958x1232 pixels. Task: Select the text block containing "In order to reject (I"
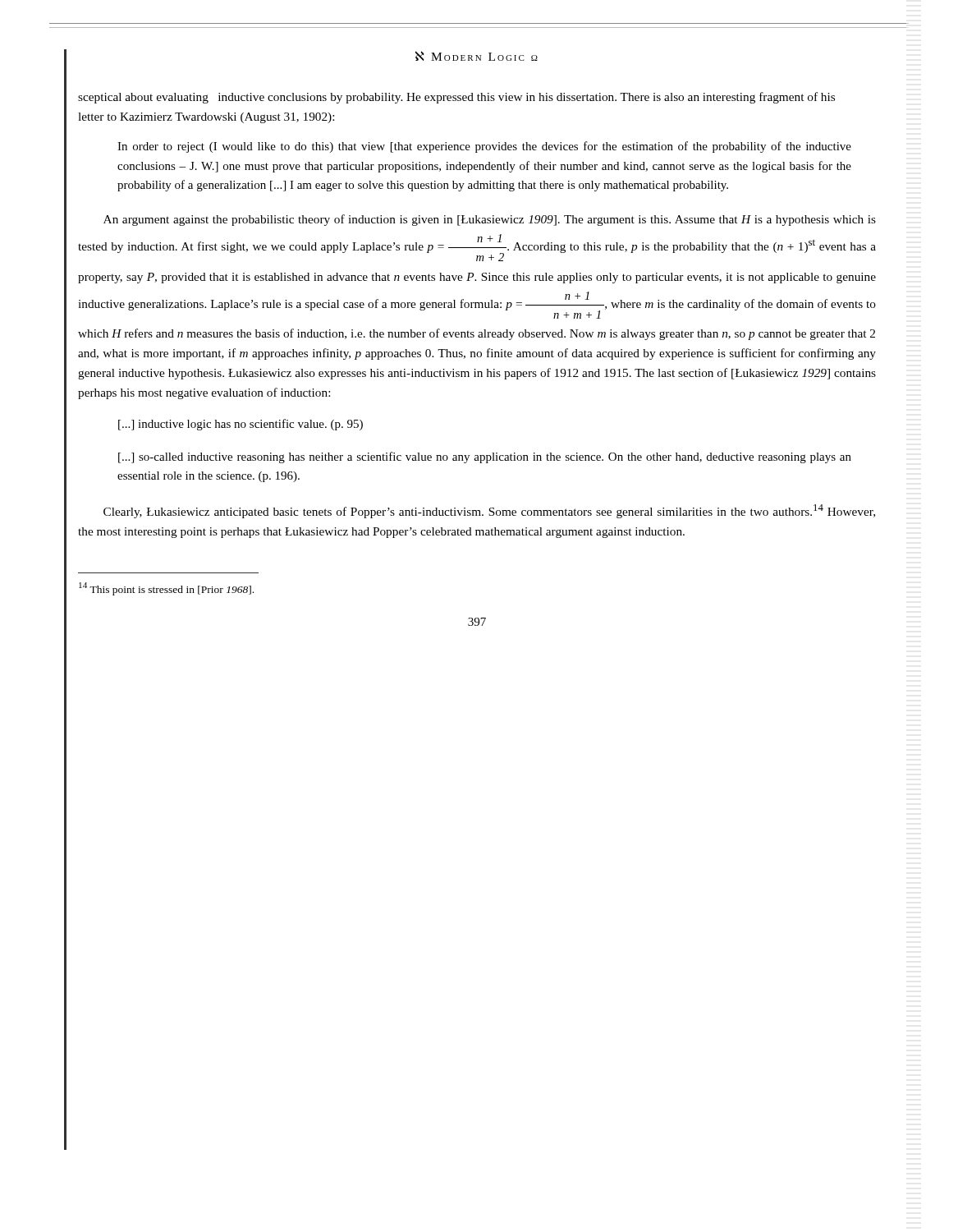pos(484,166)
